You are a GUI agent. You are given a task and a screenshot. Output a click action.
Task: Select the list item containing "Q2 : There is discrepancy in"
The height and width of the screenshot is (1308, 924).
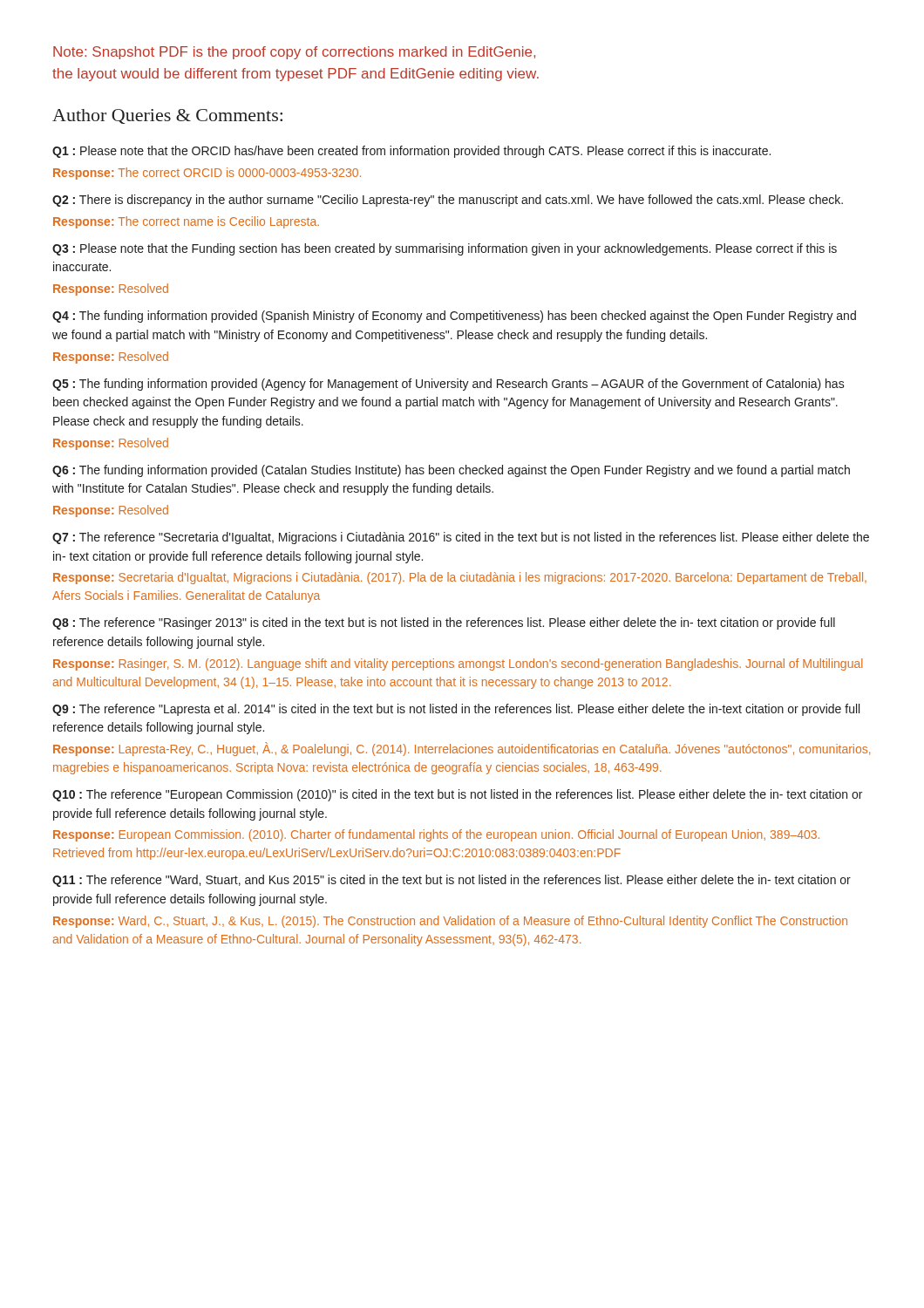tap(462, 211)
